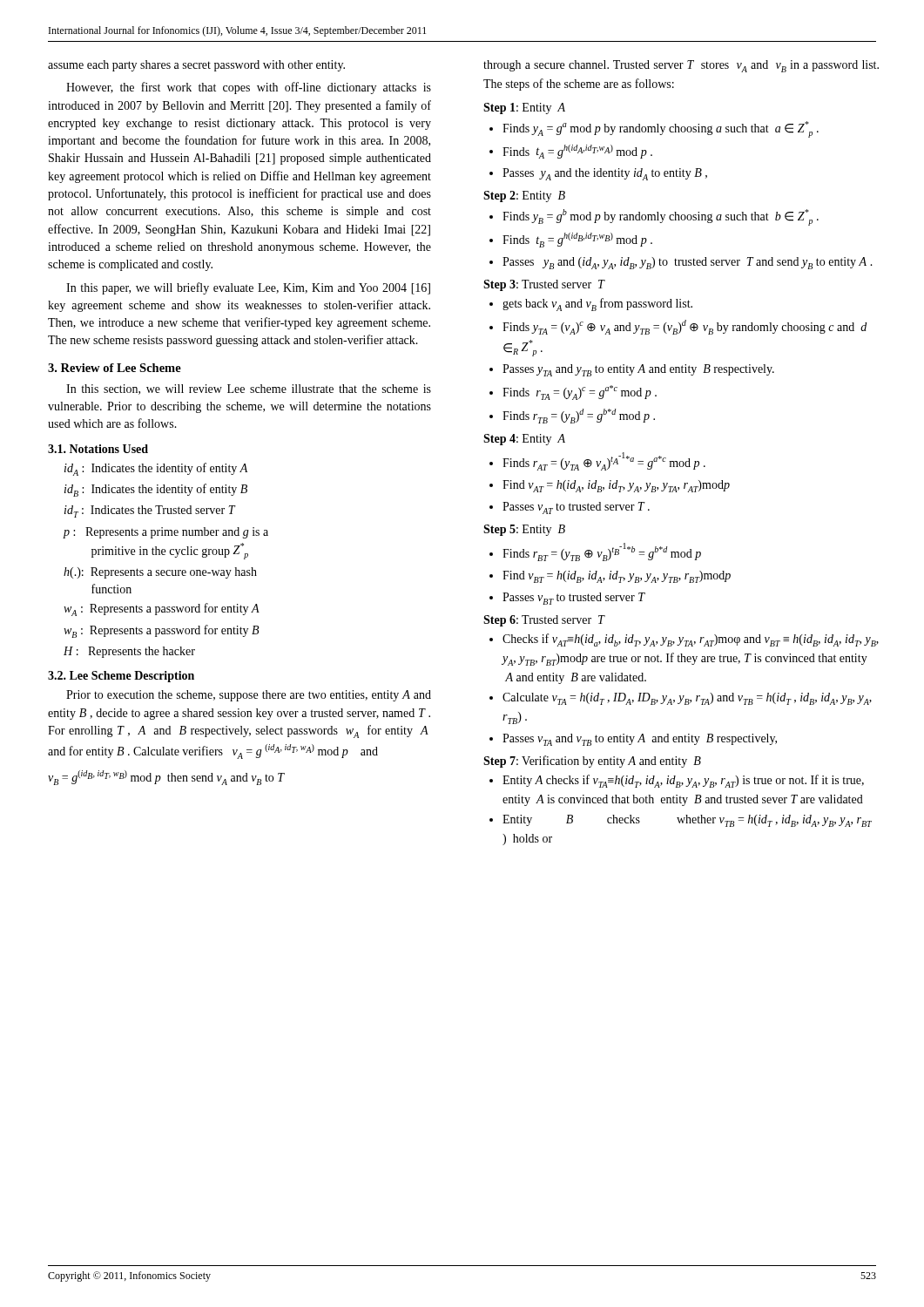Locate the block of text that opens with "Calculate vTA ="
This screenshot has width=924, height=1307.
pyautogui.click(x=687, y=708)
